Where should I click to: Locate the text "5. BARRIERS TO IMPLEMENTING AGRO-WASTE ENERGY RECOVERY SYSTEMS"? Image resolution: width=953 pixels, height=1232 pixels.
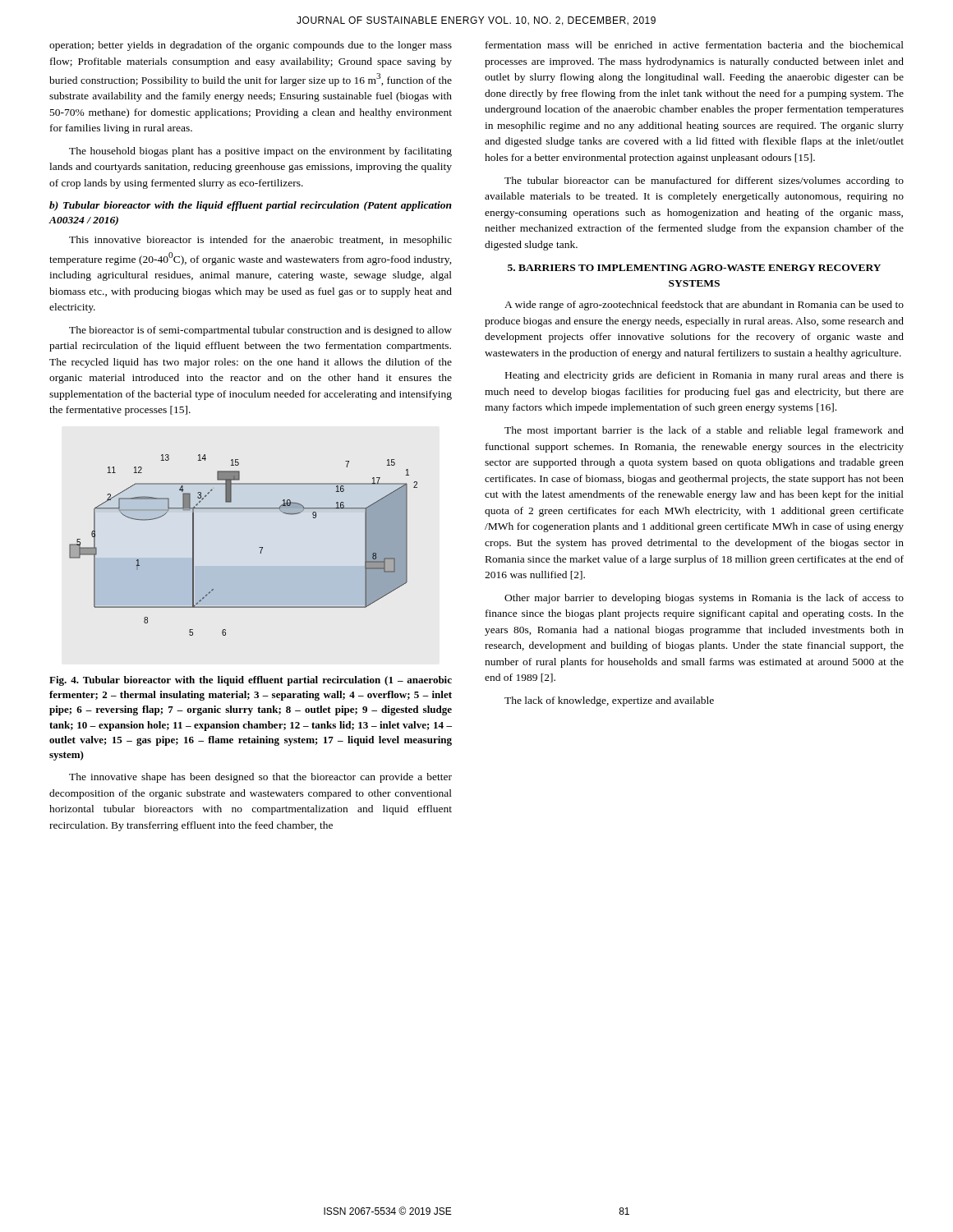point(694,276)
